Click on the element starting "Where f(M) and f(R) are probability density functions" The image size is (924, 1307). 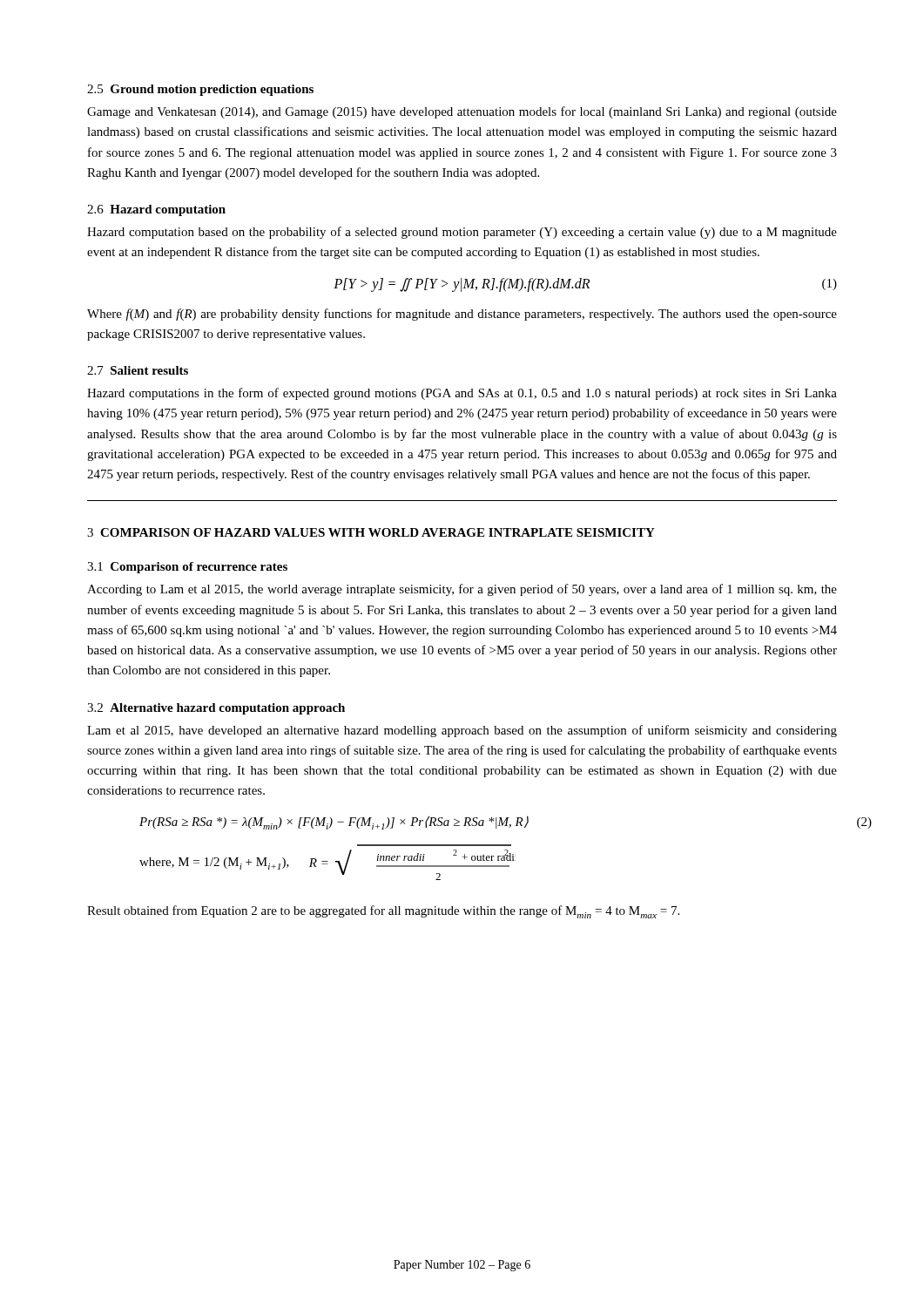pyautogui.click(x=462, y=324)
